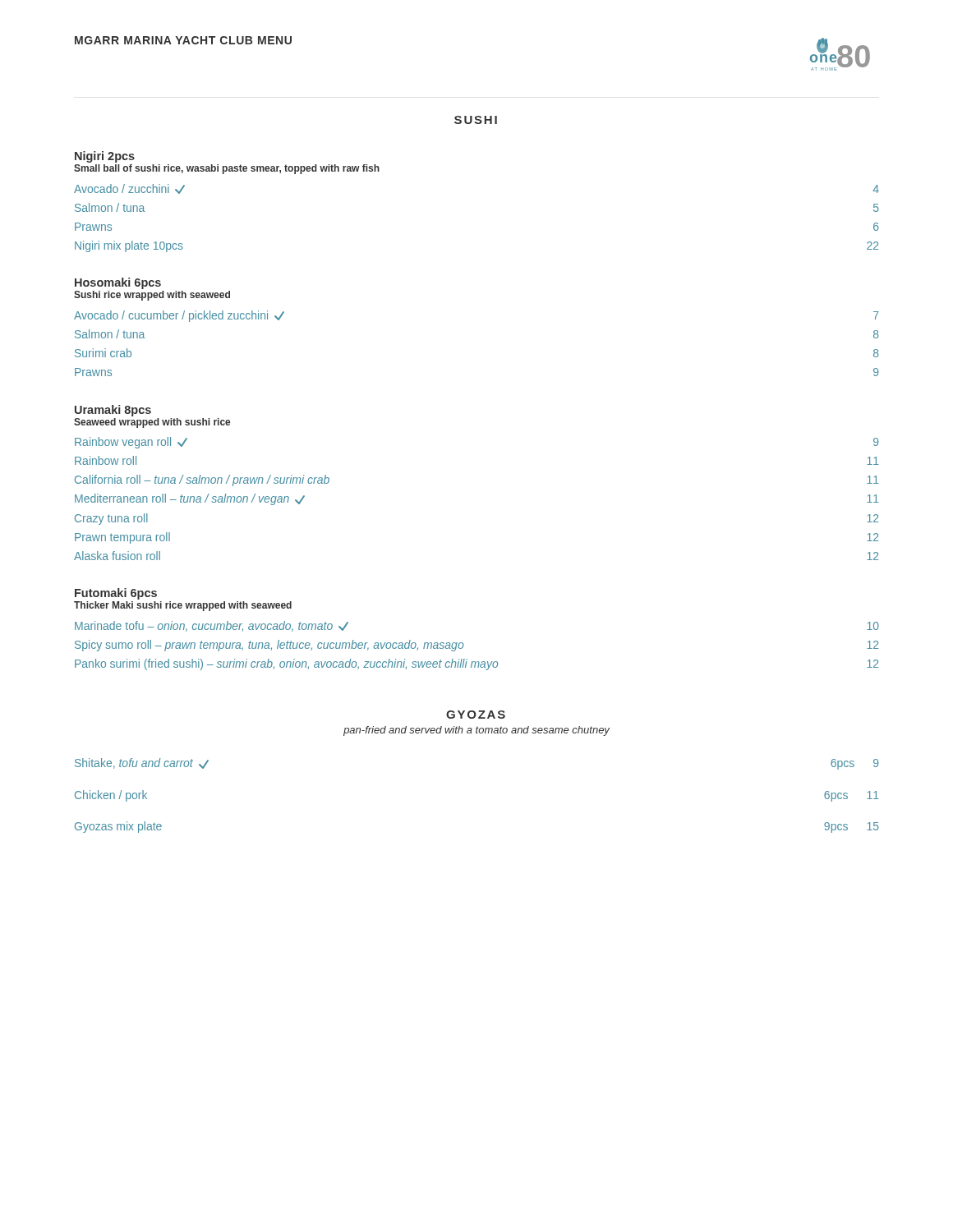The width and height of the screenshot is (953, 1232).
Task: Click on the list item that says "Gyozas mix plate 9pcs"
Action: coord(120,827)
